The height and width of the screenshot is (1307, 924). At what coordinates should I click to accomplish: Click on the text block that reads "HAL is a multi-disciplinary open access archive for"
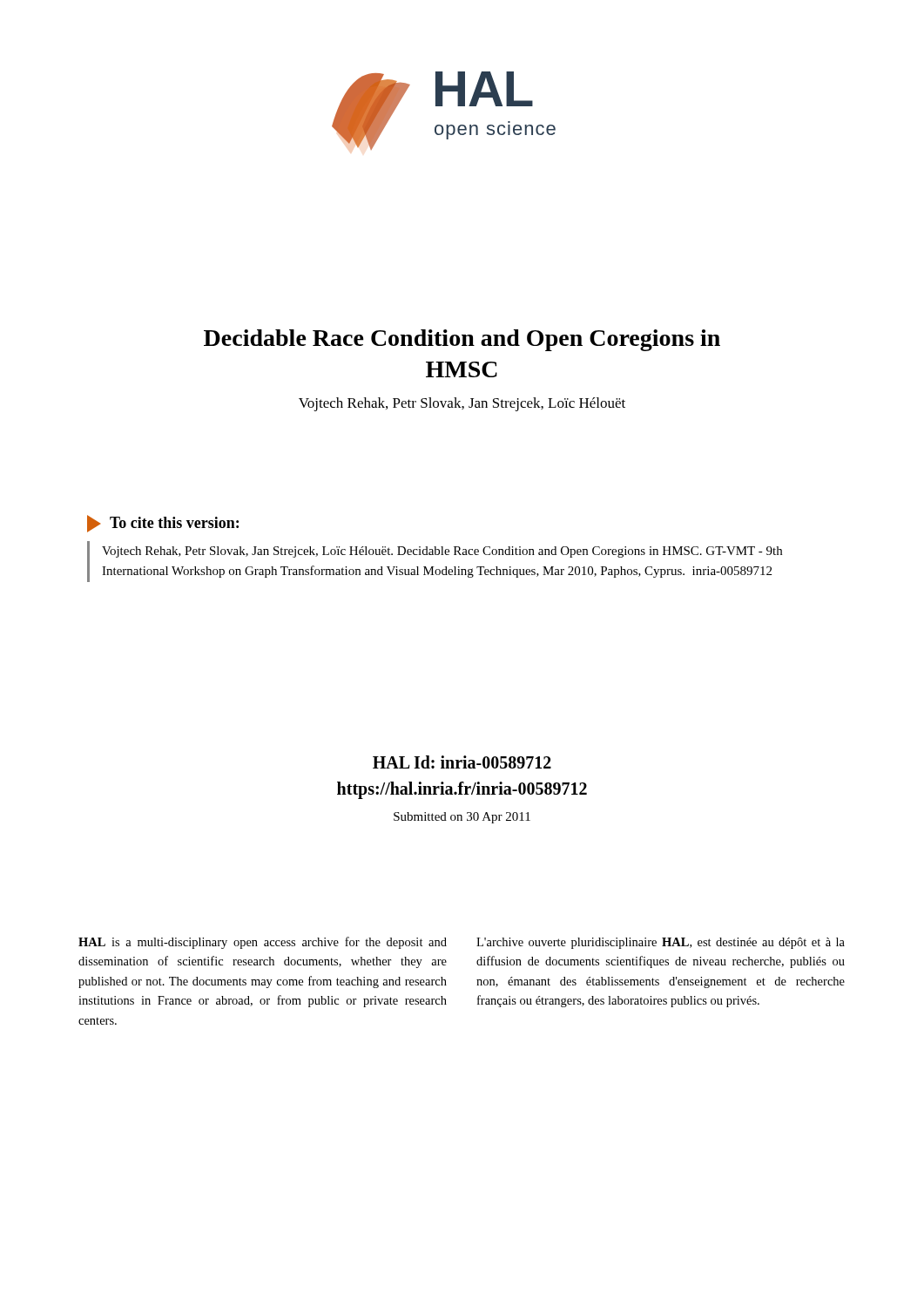tap(263, 981)
